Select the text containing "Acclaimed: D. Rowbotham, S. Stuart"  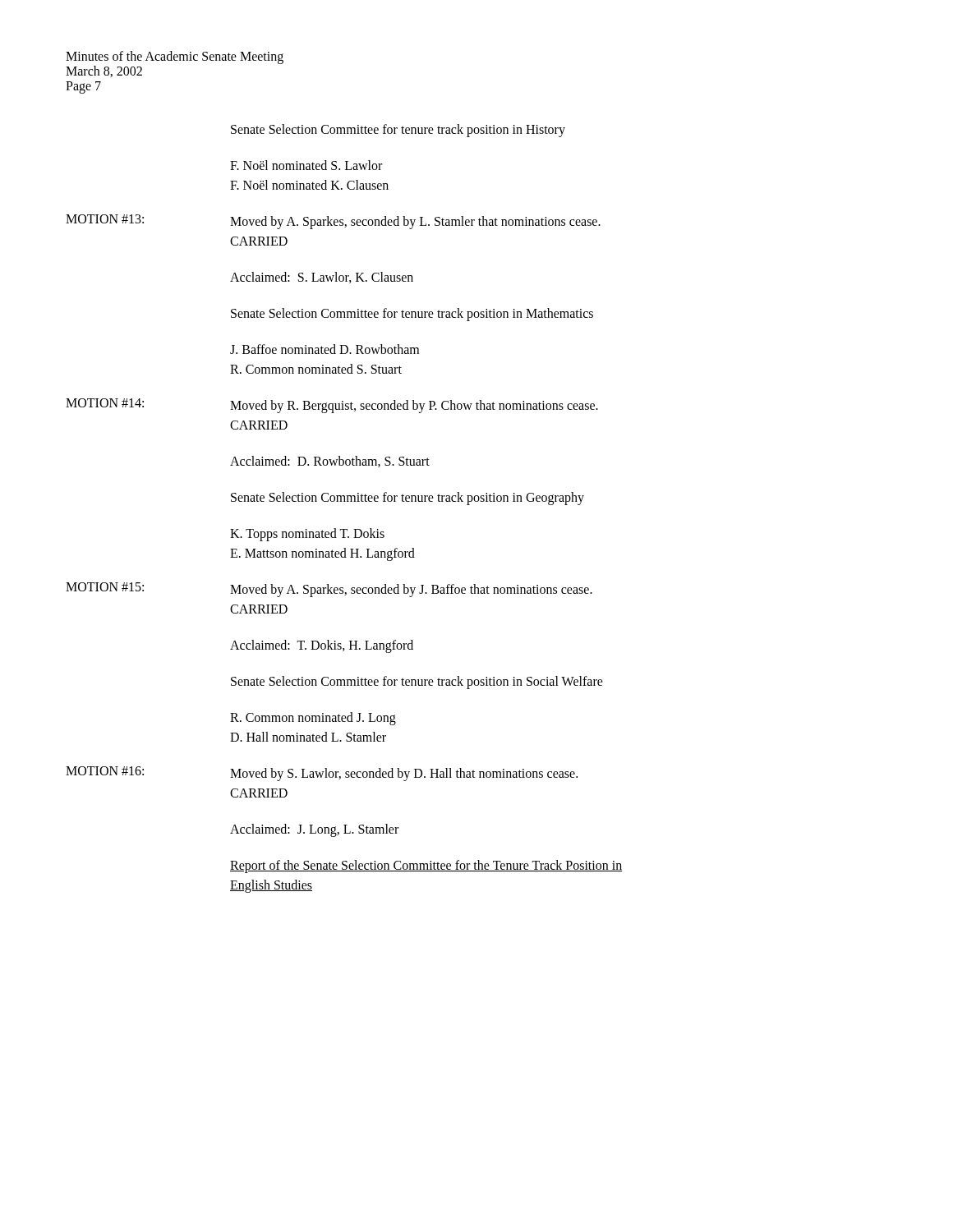(x=330, y=461)
